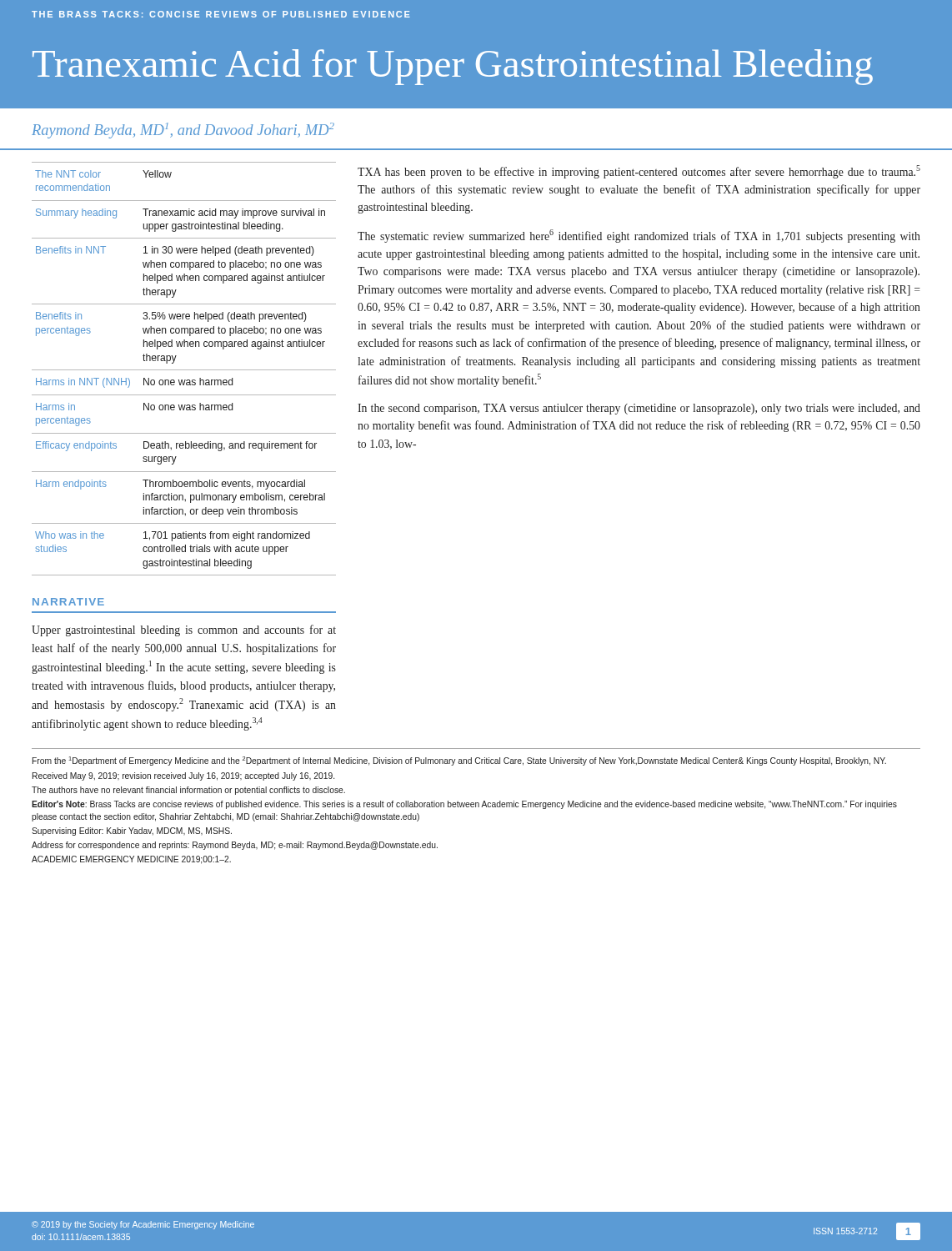Point to the block beginning "Editor's Note: Brass Tacks"
This screenshot has width=952, height=1251.
click(476, 811)
